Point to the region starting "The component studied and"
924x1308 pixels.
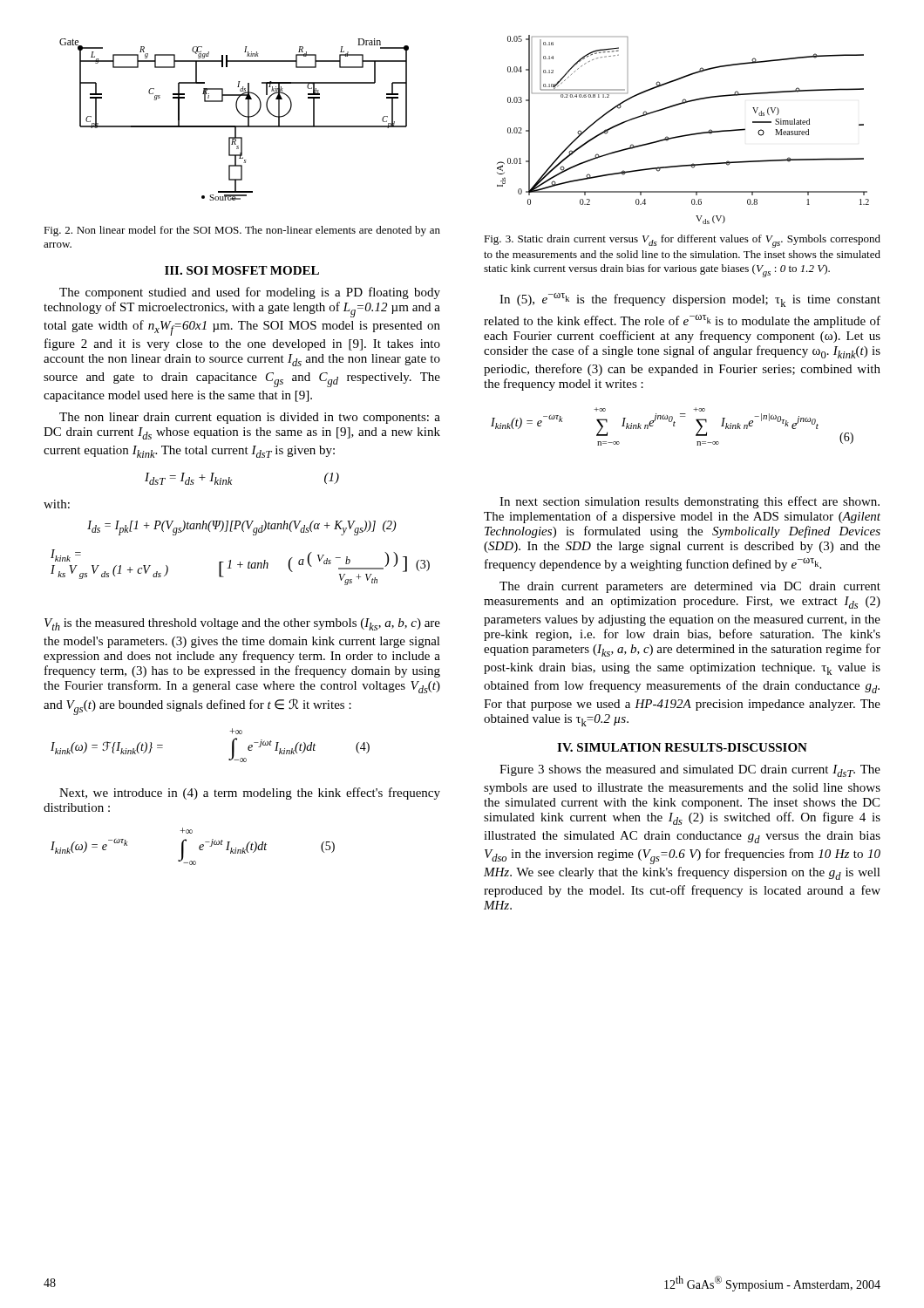[x=242, y=373]
